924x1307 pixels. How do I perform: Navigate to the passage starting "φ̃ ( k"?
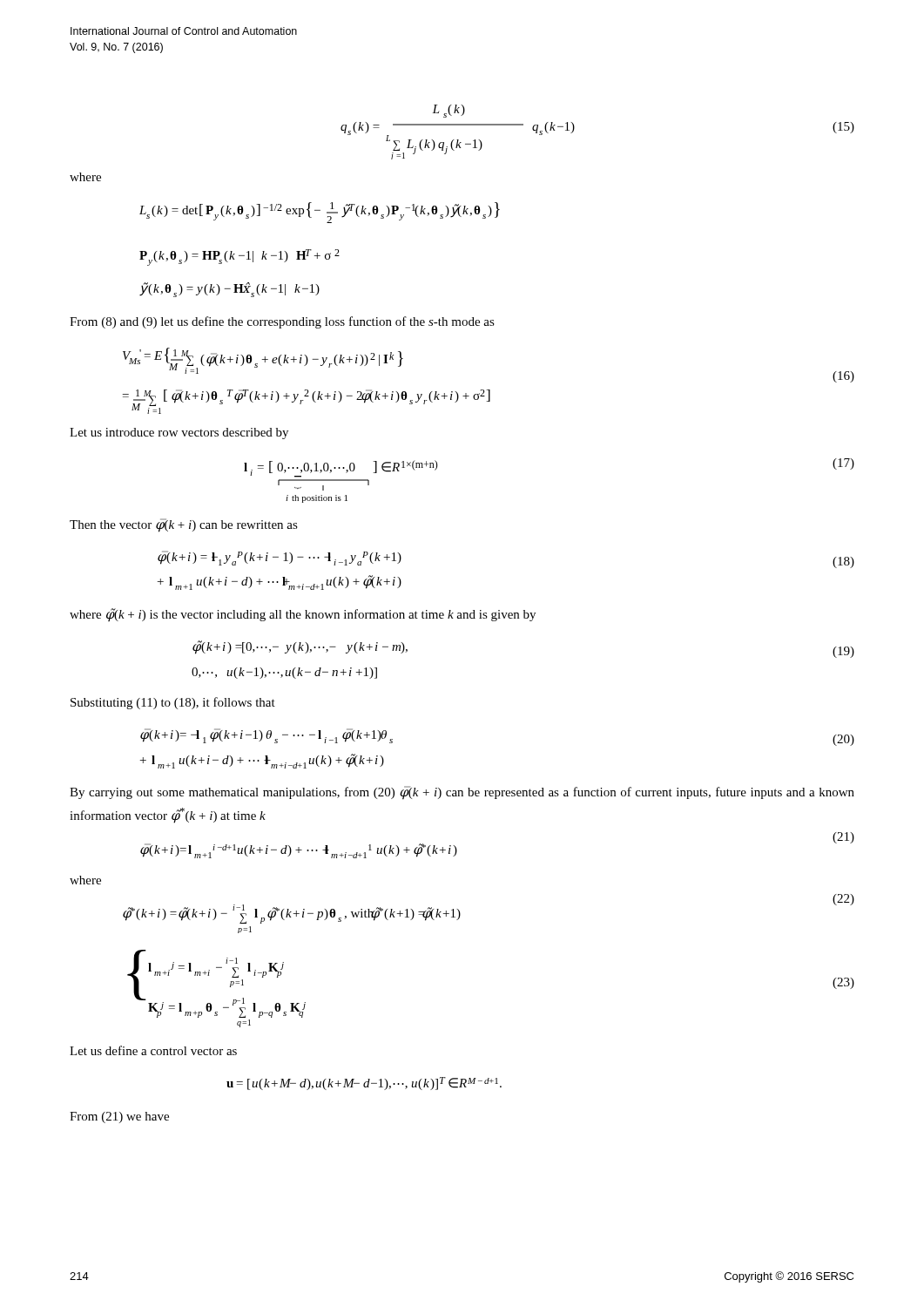301,649
